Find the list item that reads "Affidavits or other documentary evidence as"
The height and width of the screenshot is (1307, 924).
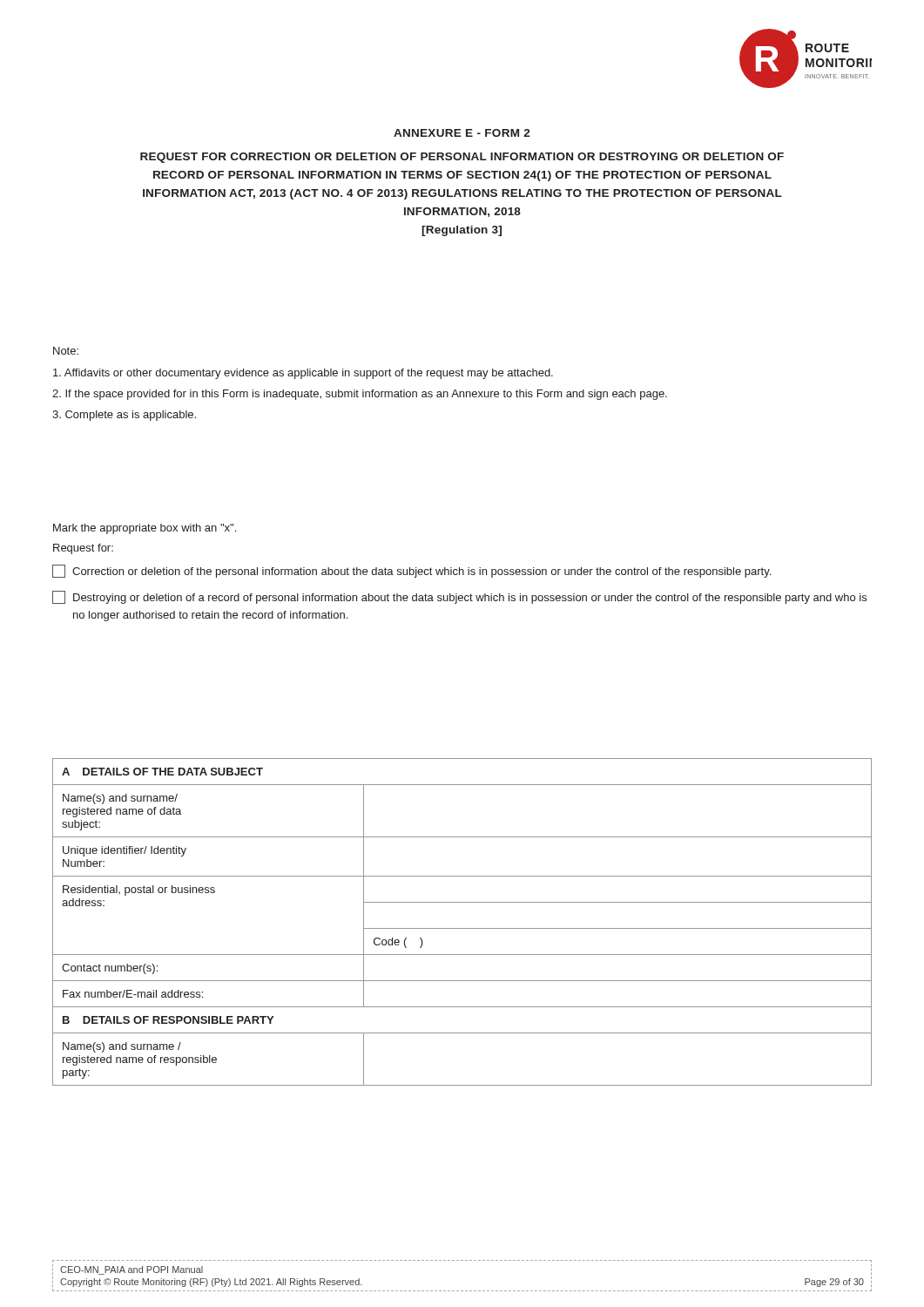[303, 372]
